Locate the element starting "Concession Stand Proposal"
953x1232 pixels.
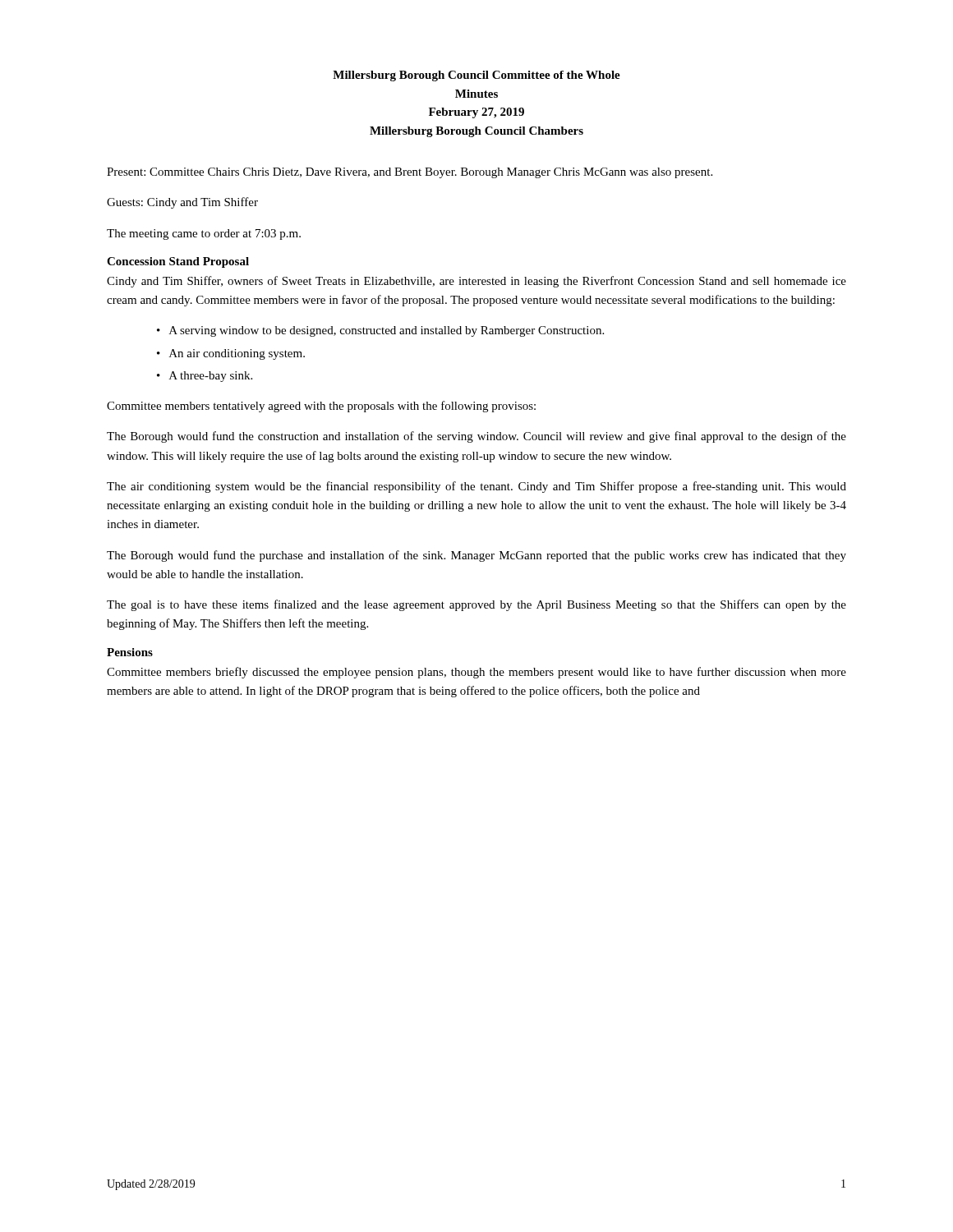point(178,261)
